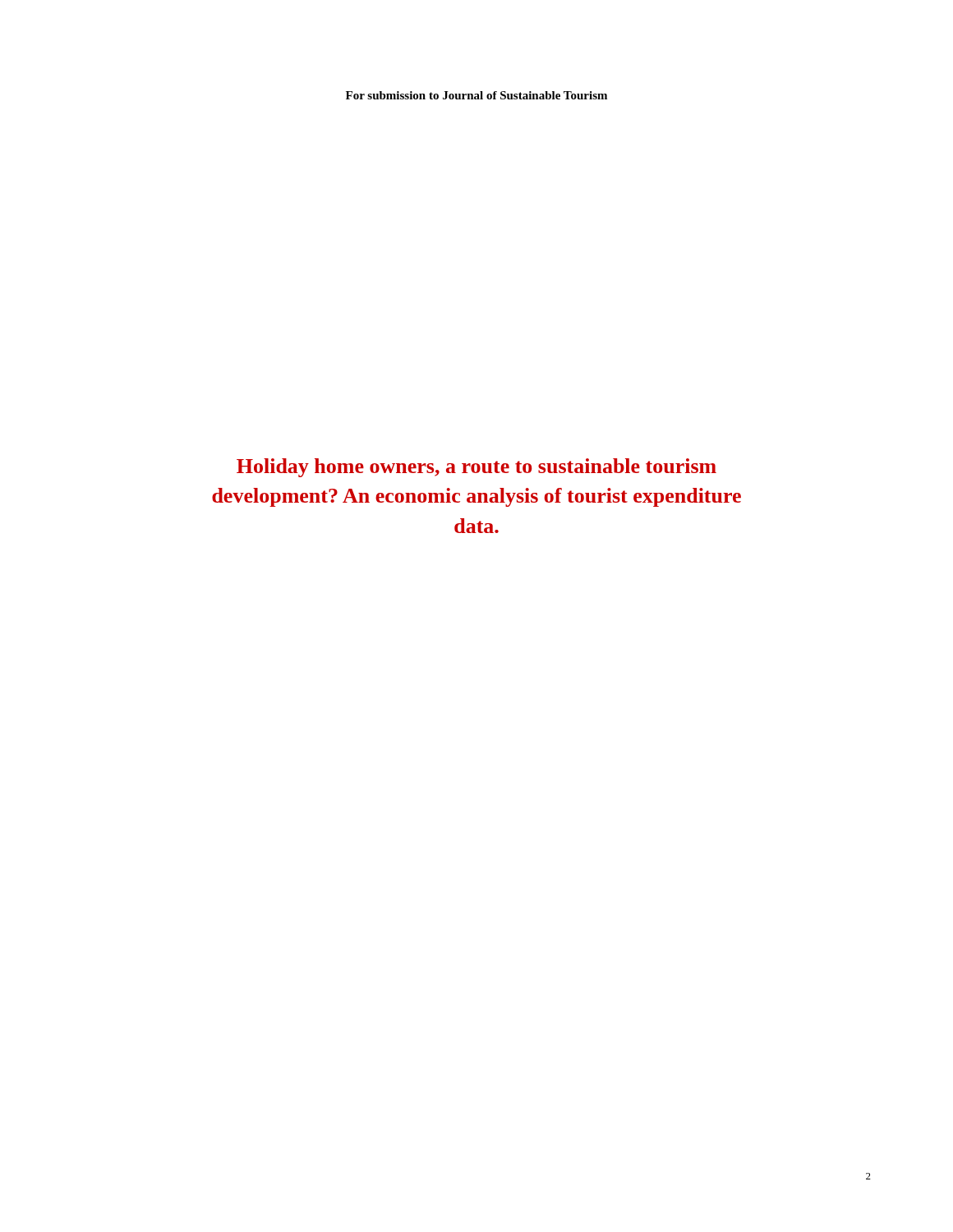The width and height of the screenshot is (953, 1232).
Task: Point to the title beginning "Holiday home owners,"
Action: (x=476, y=496)
